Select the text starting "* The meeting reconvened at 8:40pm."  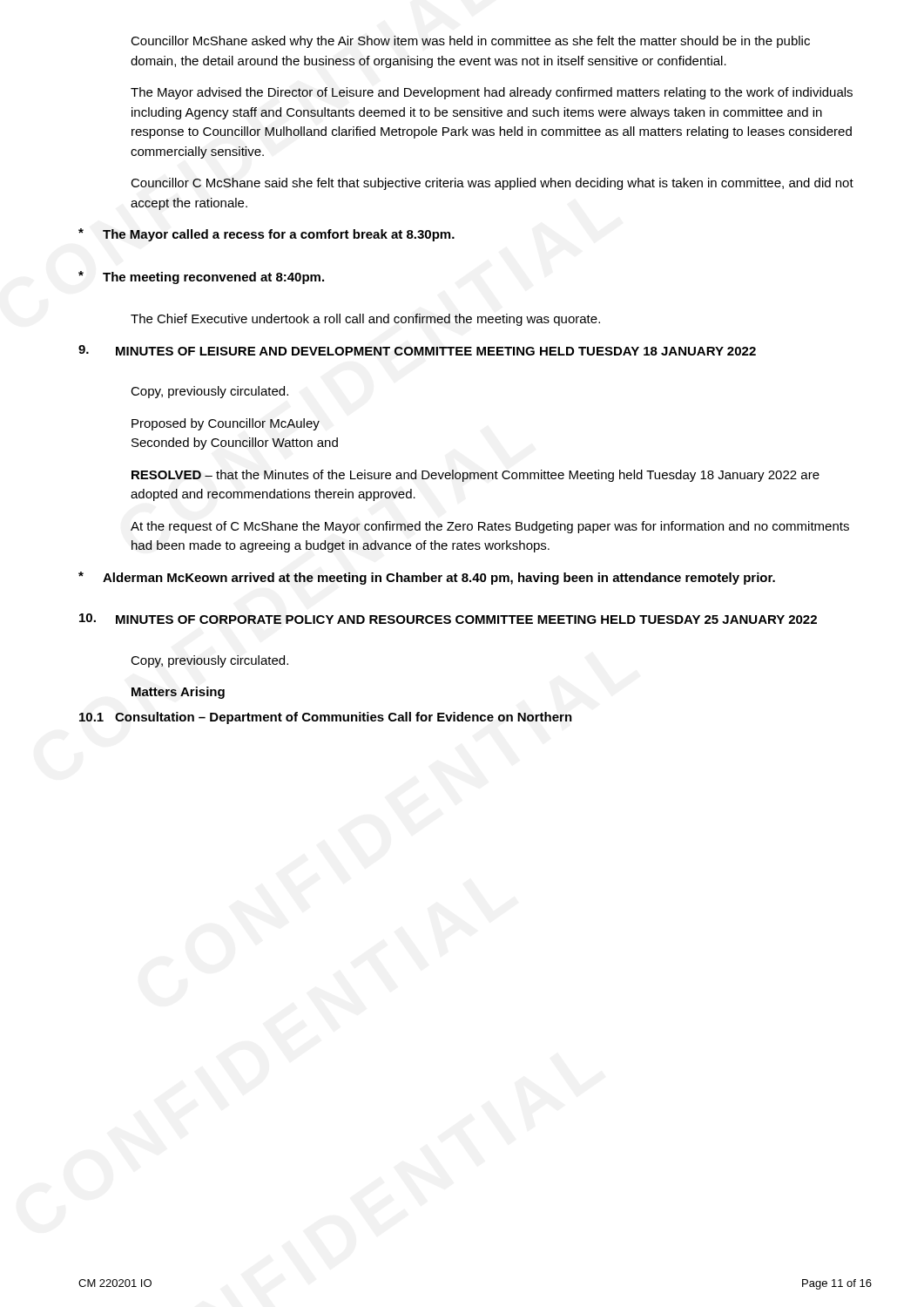(x=201, y=278)
